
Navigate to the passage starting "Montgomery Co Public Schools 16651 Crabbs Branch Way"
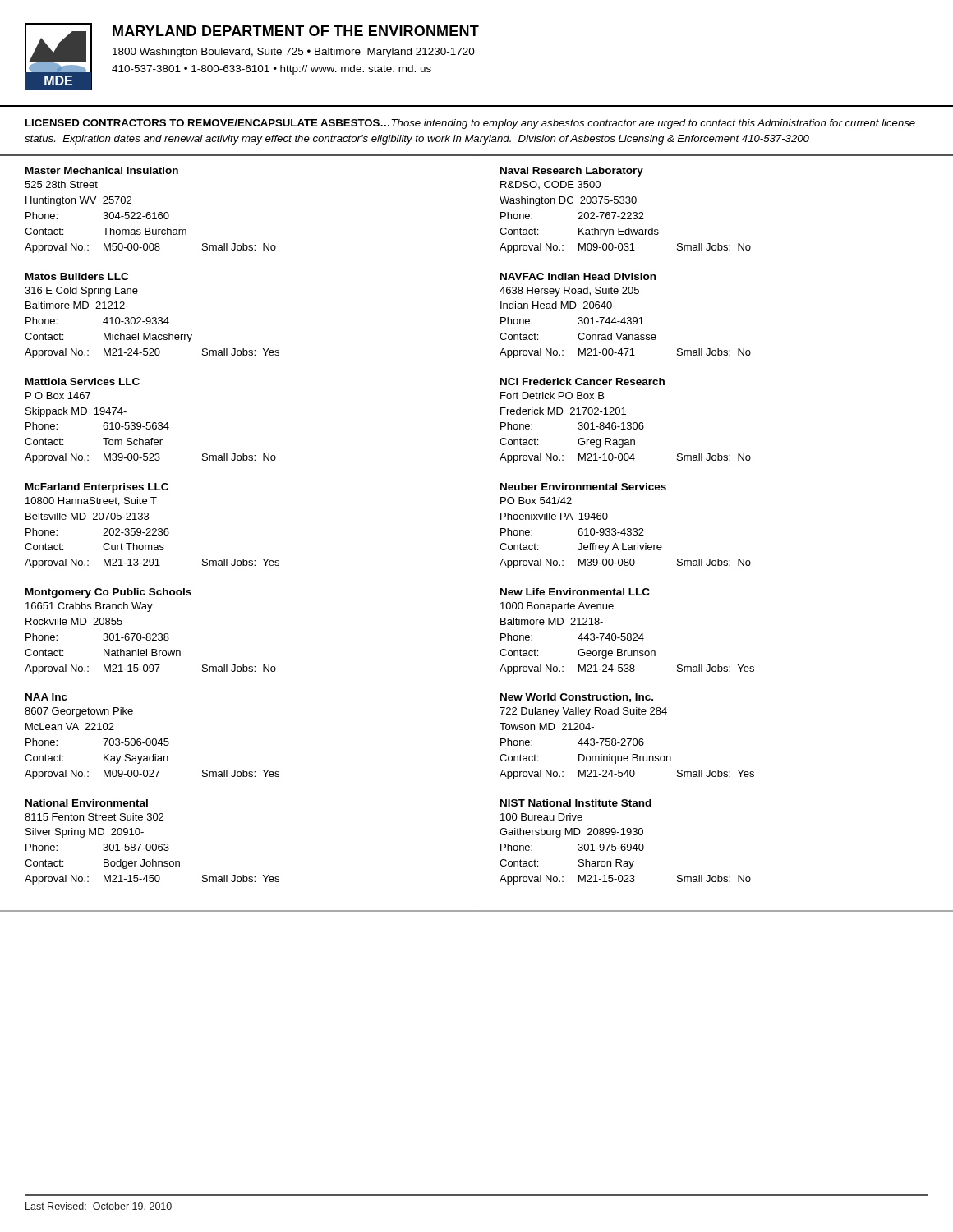click(x=108, y=593)
